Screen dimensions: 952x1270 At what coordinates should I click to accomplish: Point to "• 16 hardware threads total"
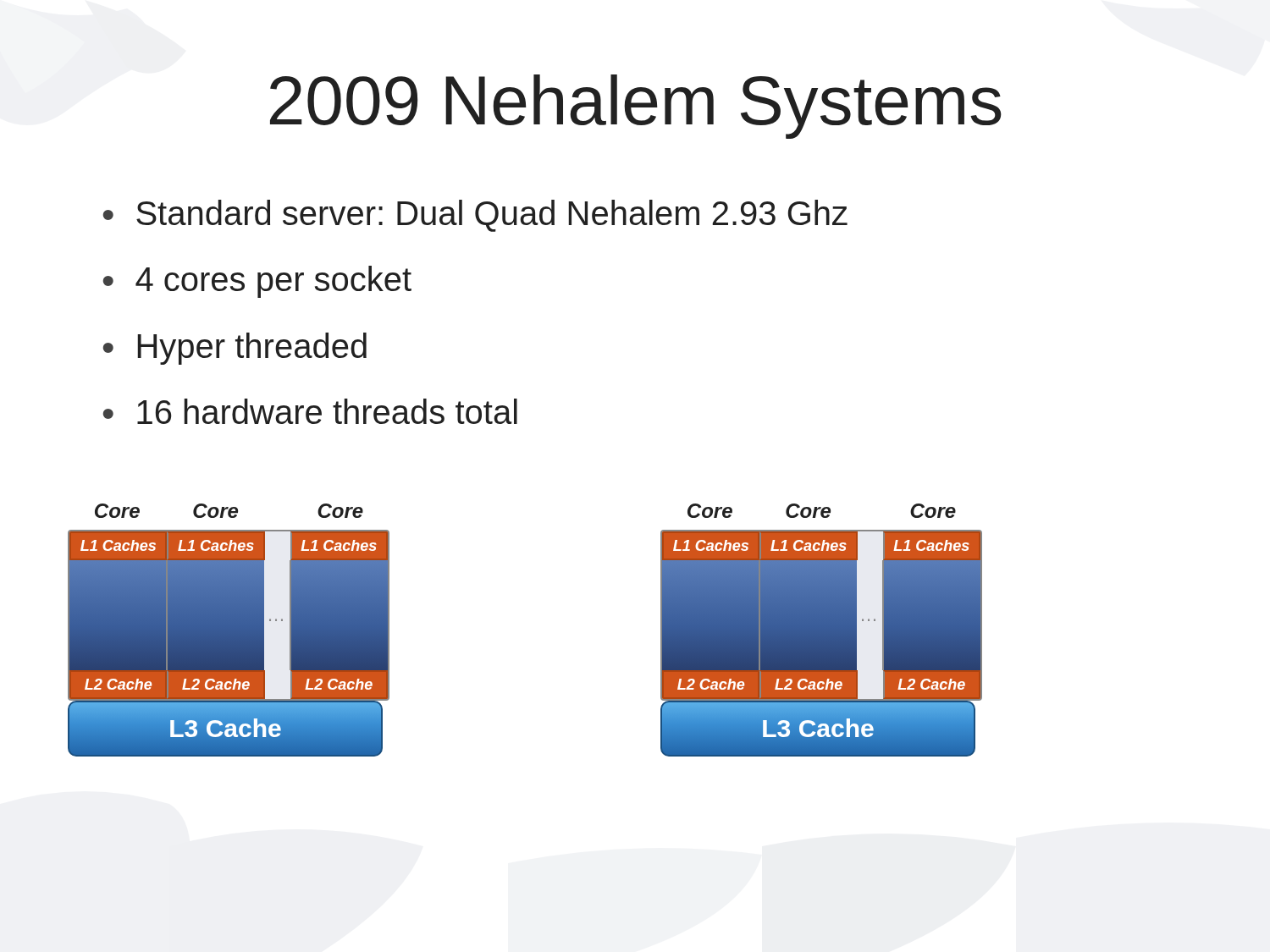[310, 414]
